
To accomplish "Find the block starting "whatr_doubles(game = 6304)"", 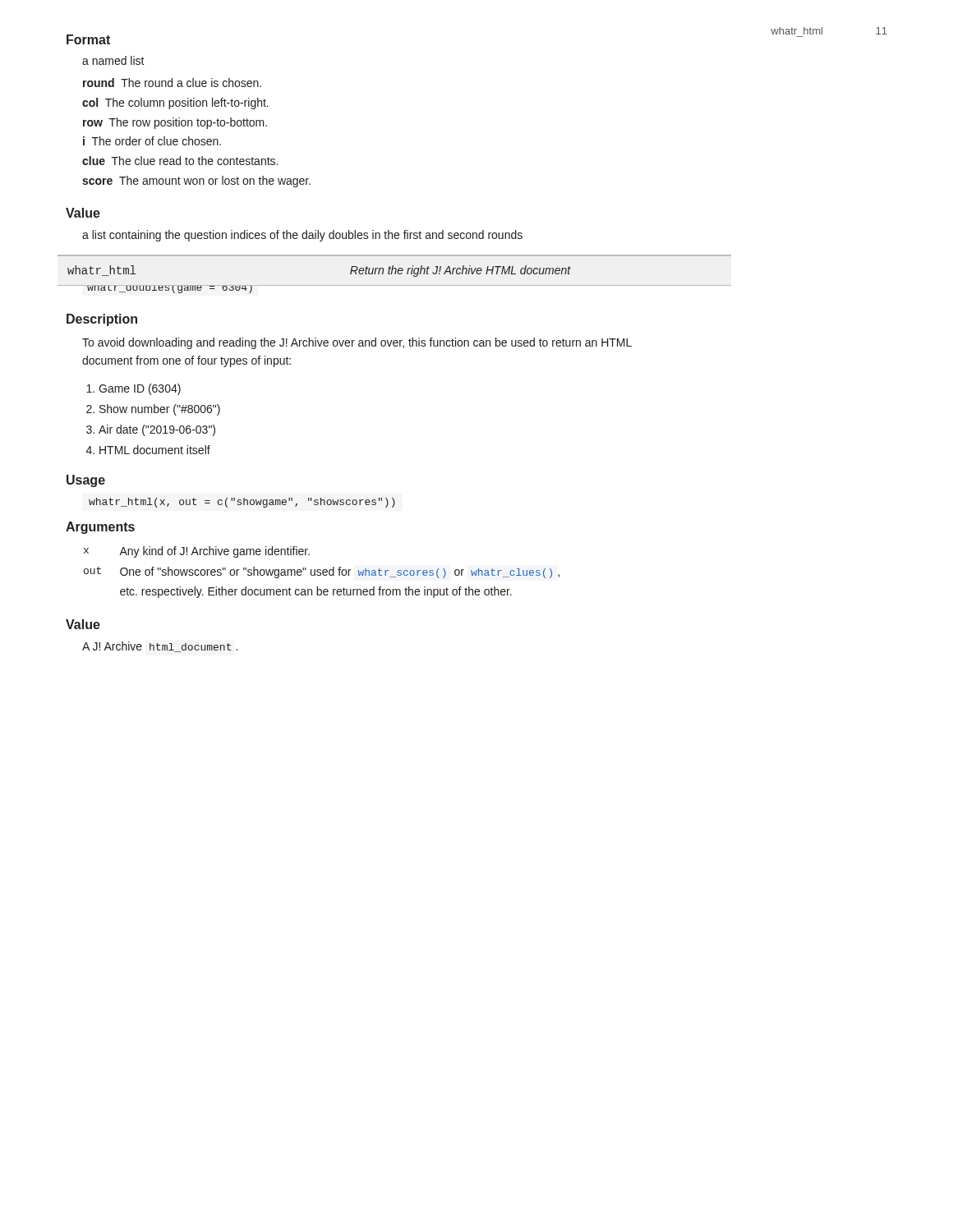I will [x=170, y=287].
